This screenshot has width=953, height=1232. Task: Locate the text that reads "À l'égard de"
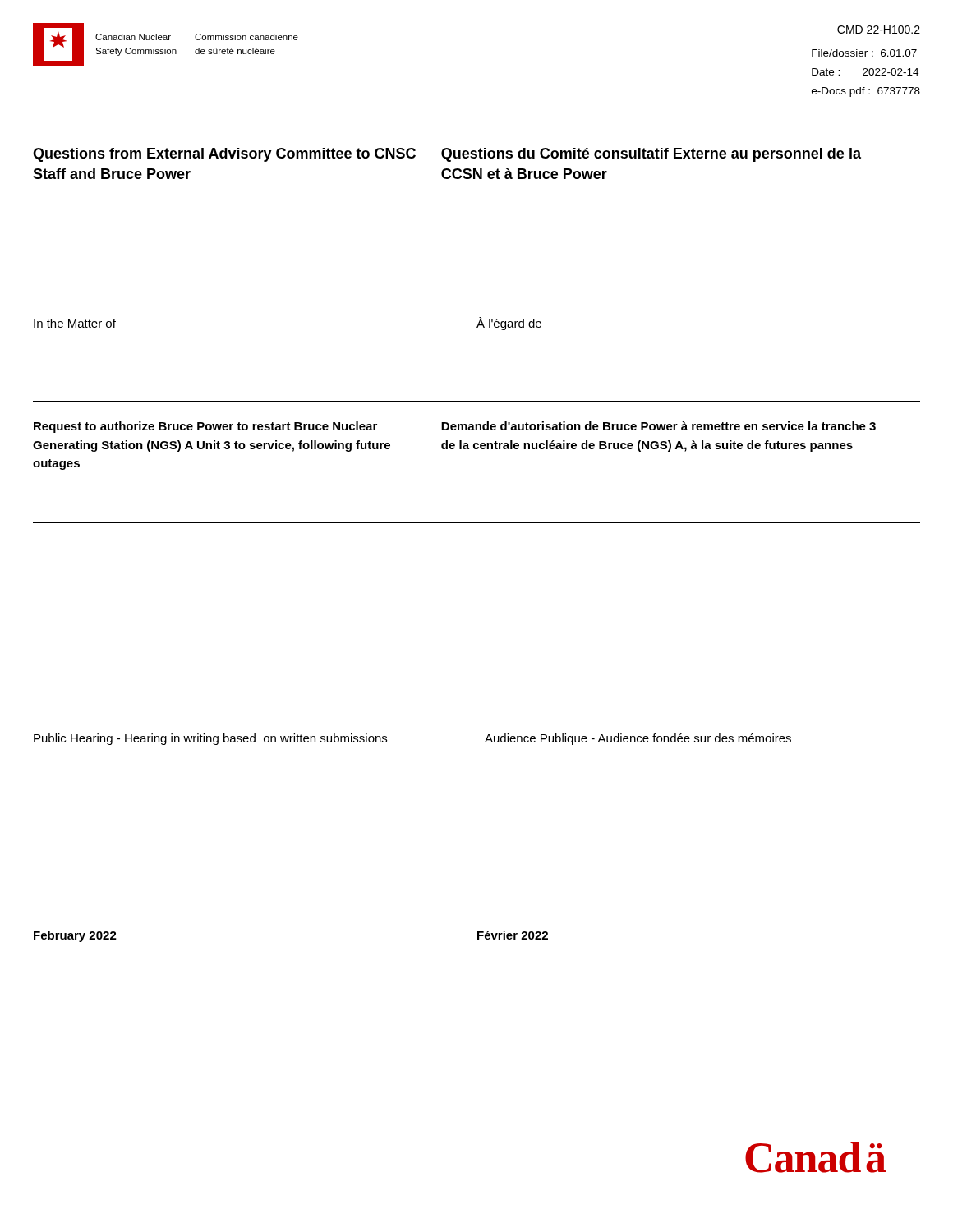(x=509, y=323)
